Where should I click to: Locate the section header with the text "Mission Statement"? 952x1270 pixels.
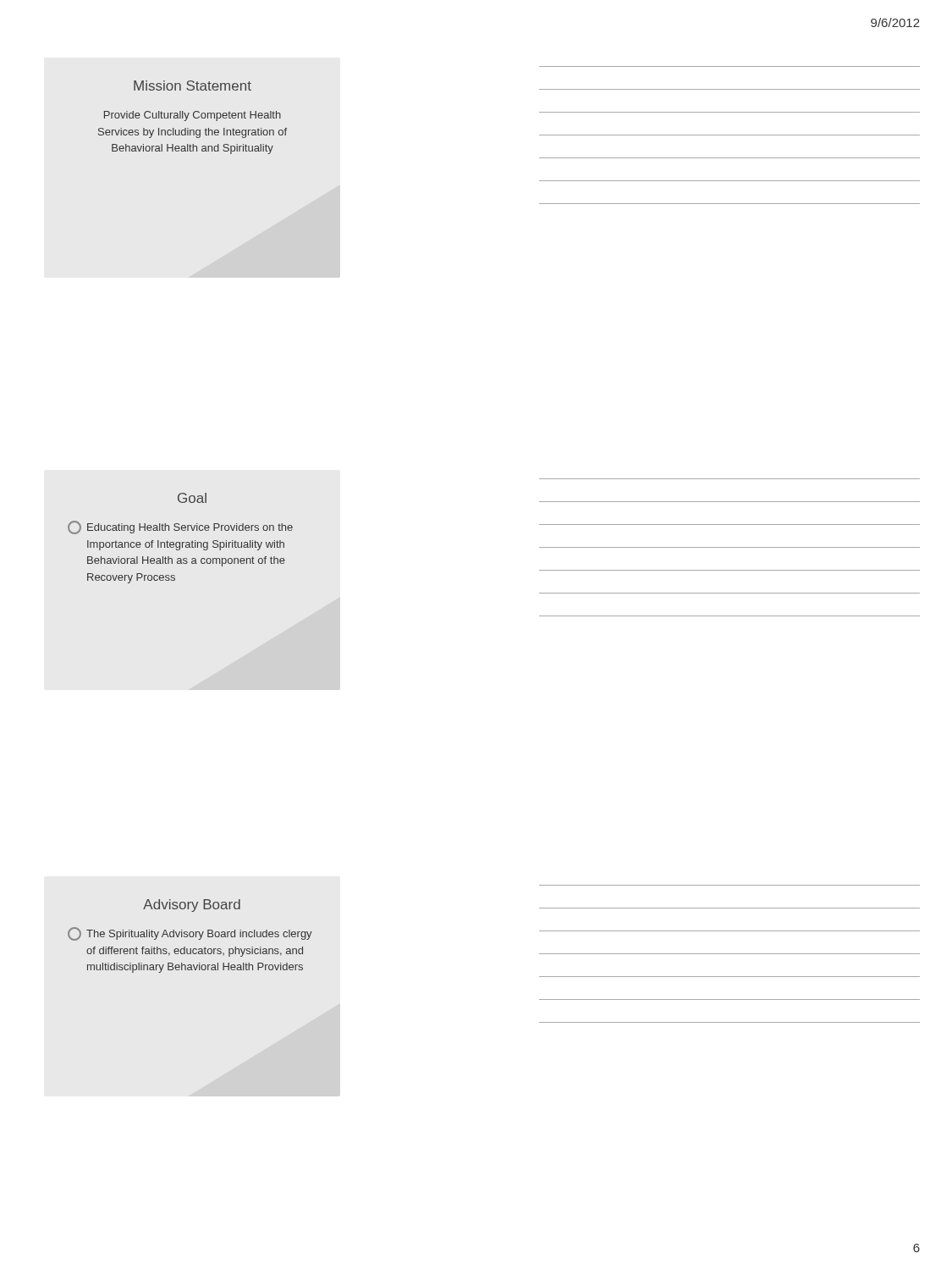point(192,86)
